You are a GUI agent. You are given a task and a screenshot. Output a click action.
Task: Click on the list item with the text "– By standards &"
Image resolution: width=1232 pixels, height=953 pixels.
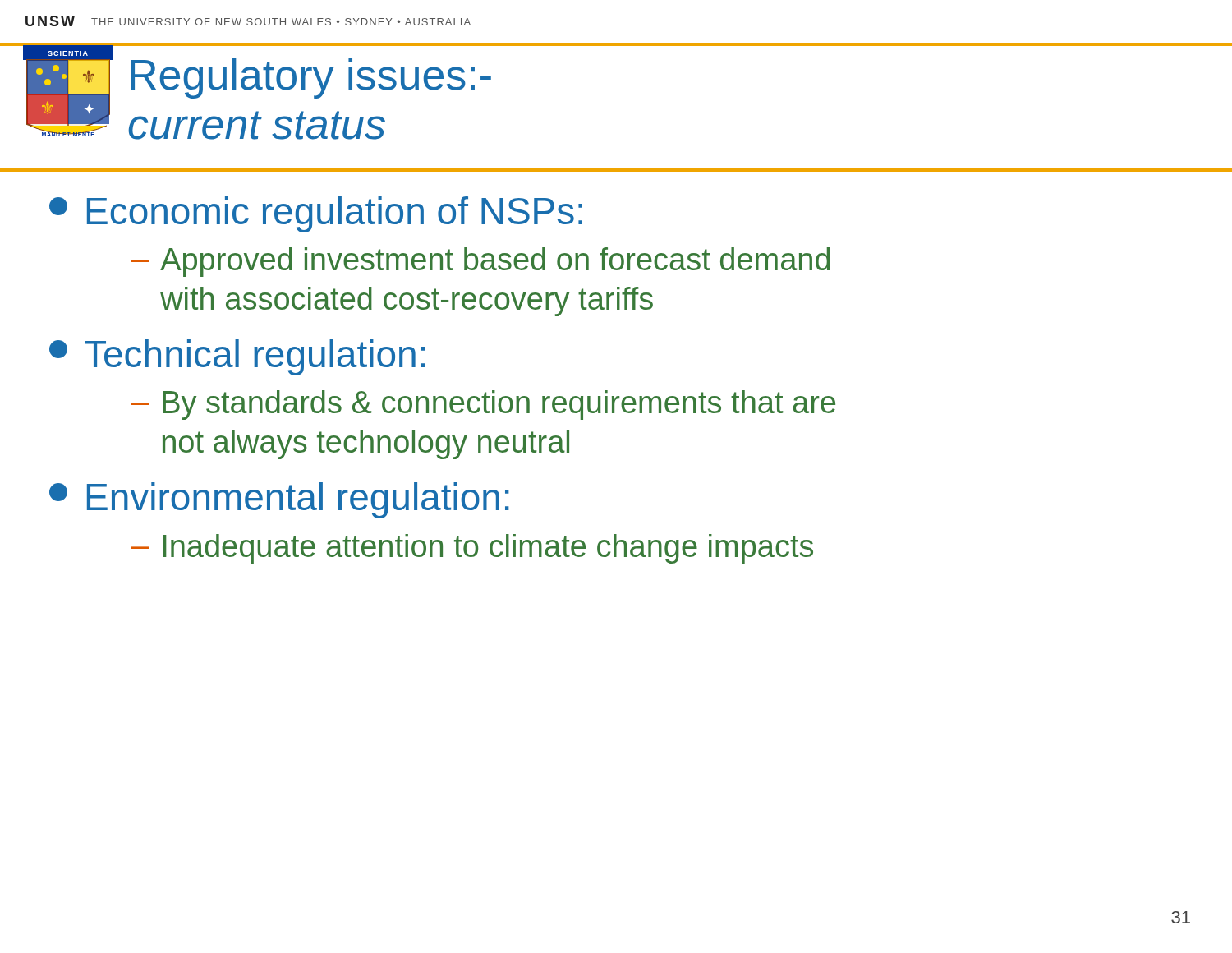[484, 423]
